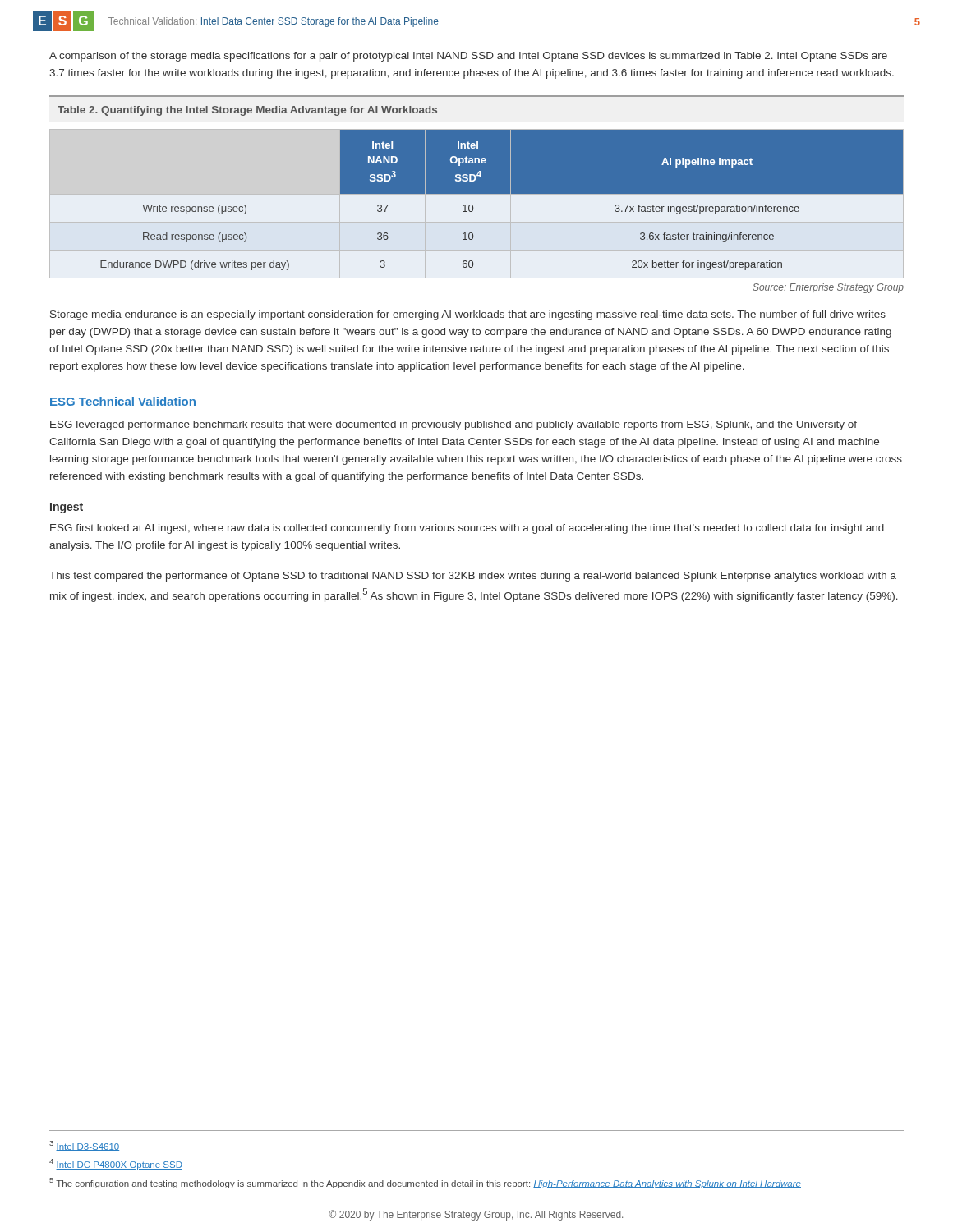This screenshot has height=1232, width=953.
Task: Click where it says "3 Intel D3-S4610"
Action: [84, 1144]
